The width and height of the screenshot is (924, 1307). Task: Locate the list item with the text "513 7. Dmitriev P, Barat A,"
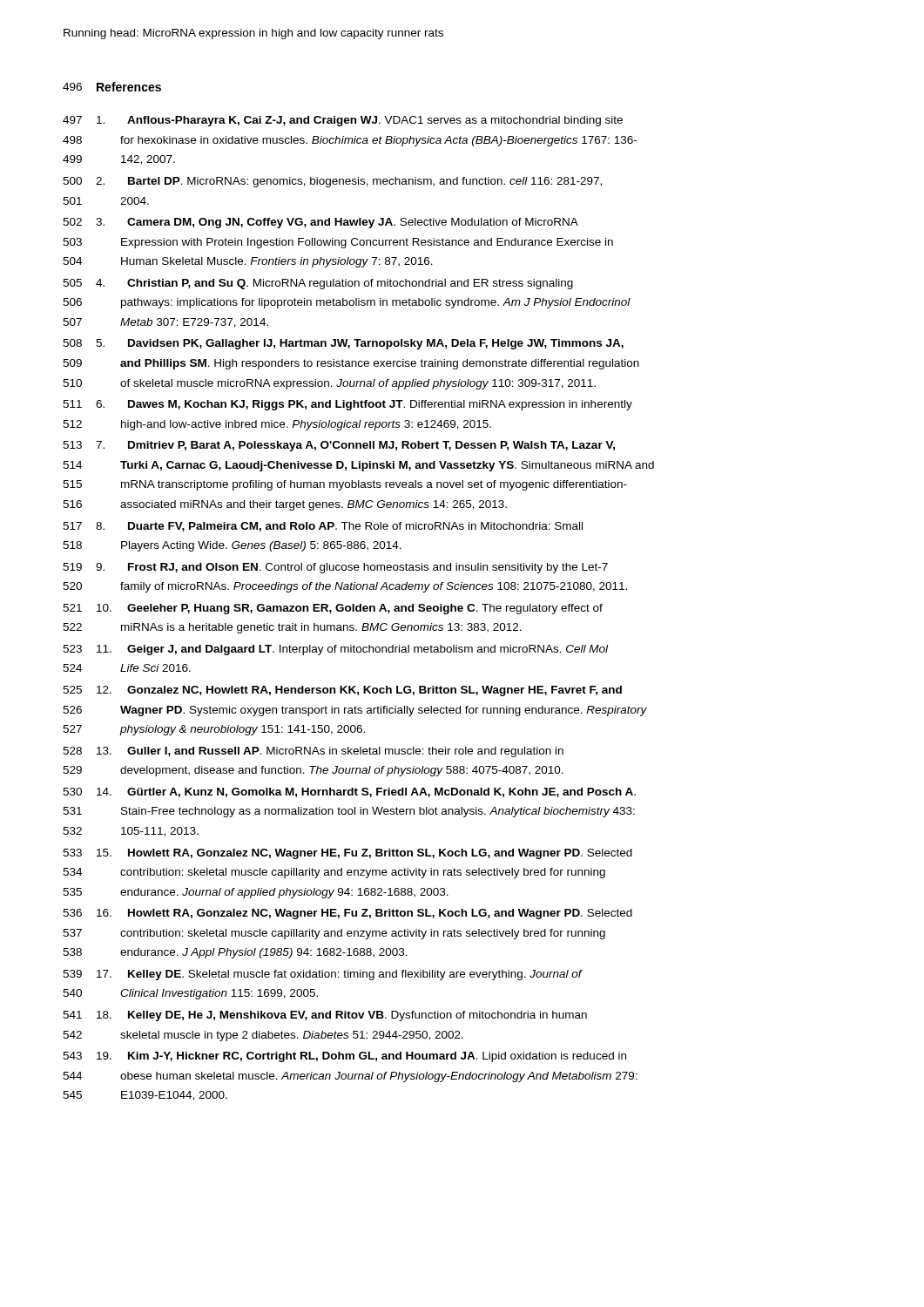click(339, 445)
